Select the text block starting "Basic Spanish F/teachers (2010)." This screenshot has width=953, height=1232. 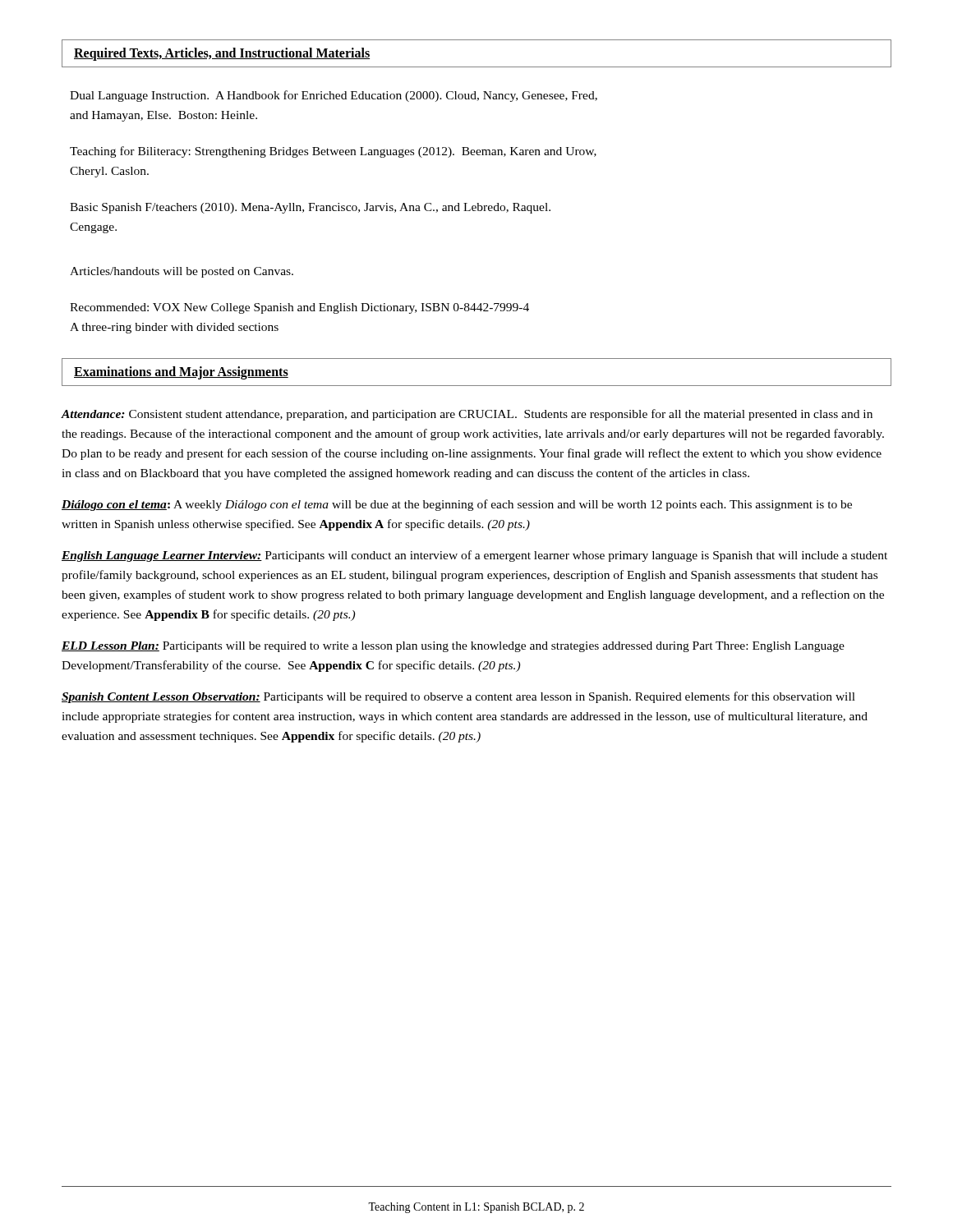coord(311,216)
